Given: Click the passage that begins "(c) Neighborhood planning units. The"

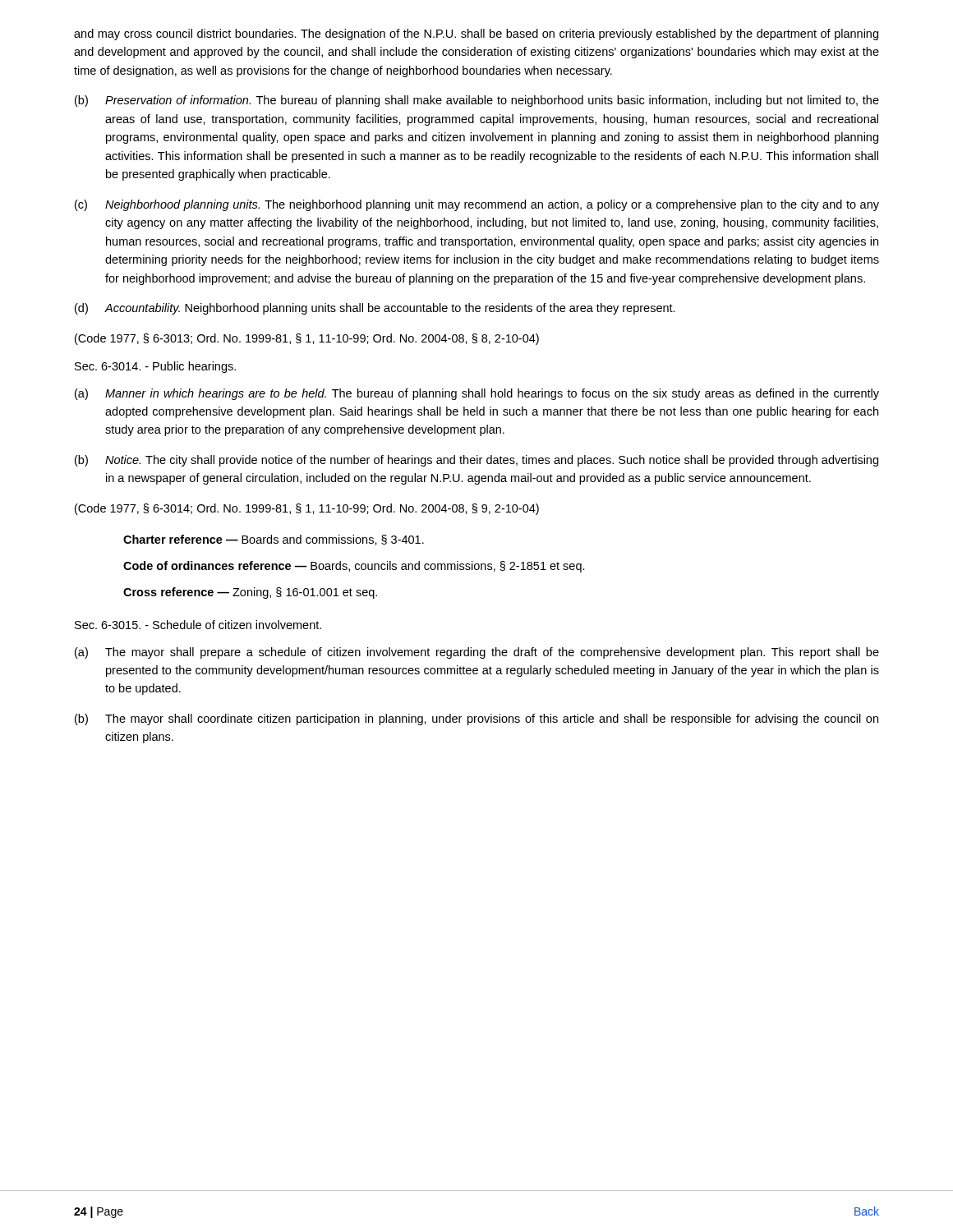Looking at the screenshot, I should point(476,241).
